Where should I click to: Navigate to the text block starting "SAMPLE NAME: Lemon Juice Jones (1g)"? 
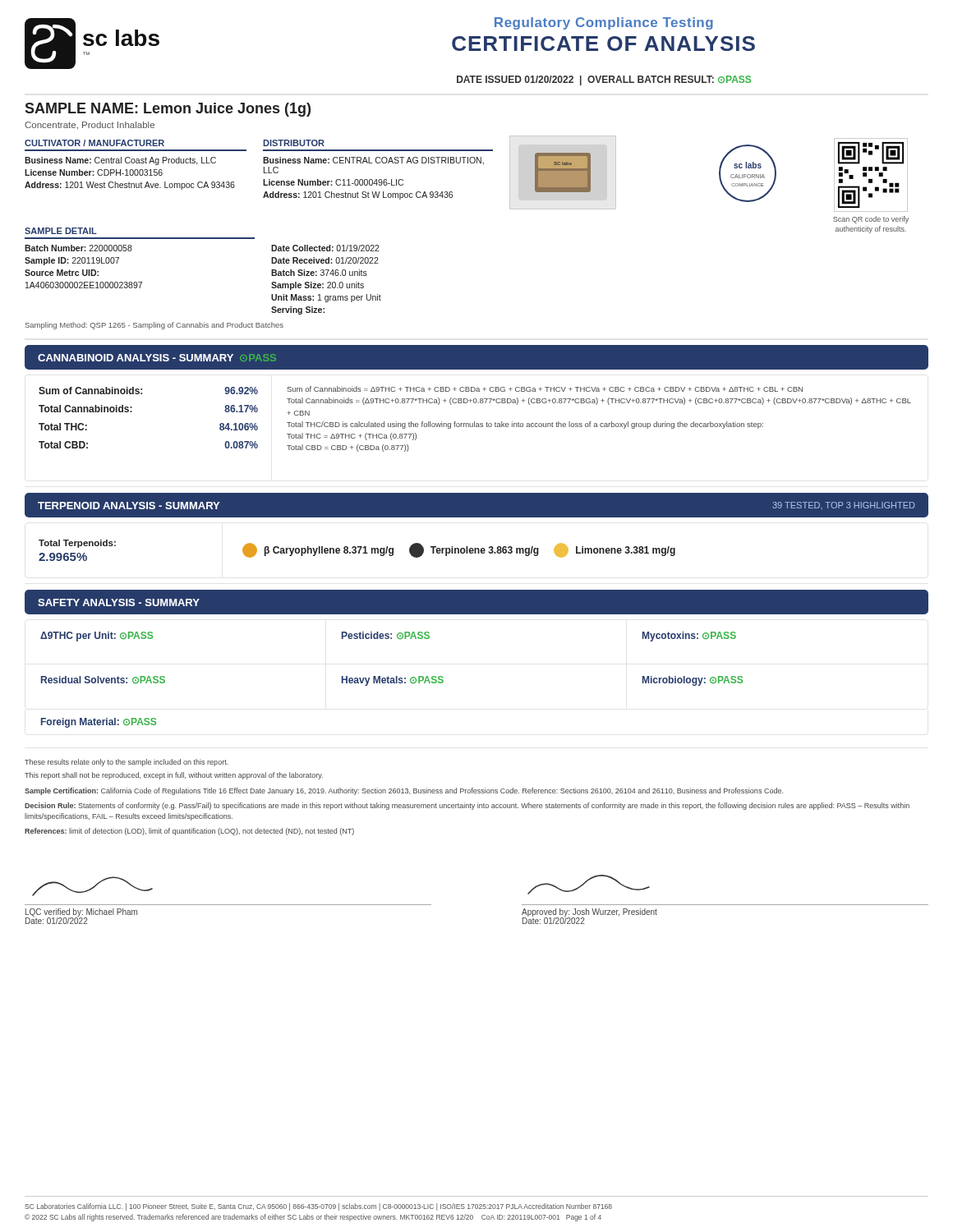click(x=168, y=108)
